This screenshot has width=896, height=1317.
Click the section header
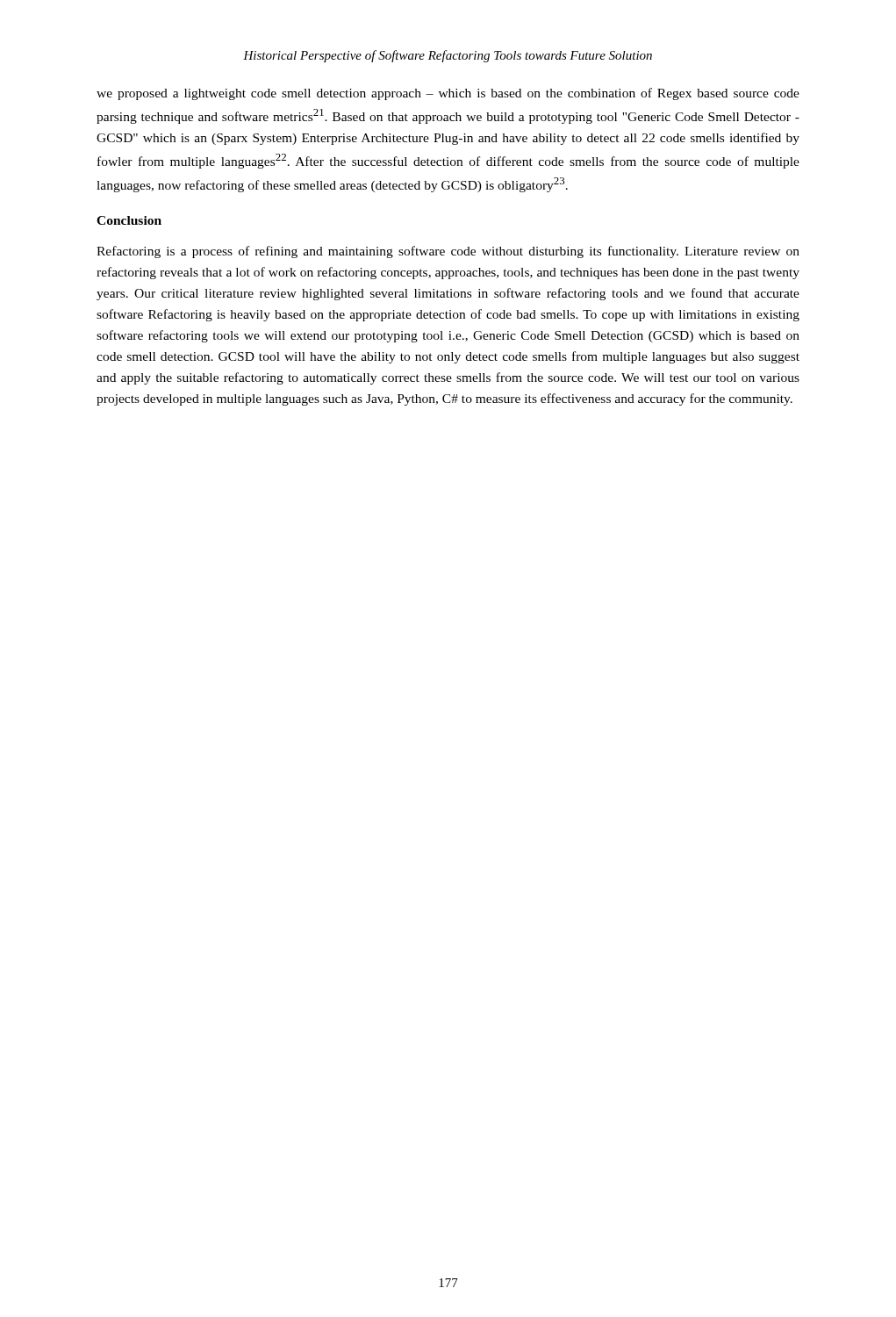click(129, 220)
